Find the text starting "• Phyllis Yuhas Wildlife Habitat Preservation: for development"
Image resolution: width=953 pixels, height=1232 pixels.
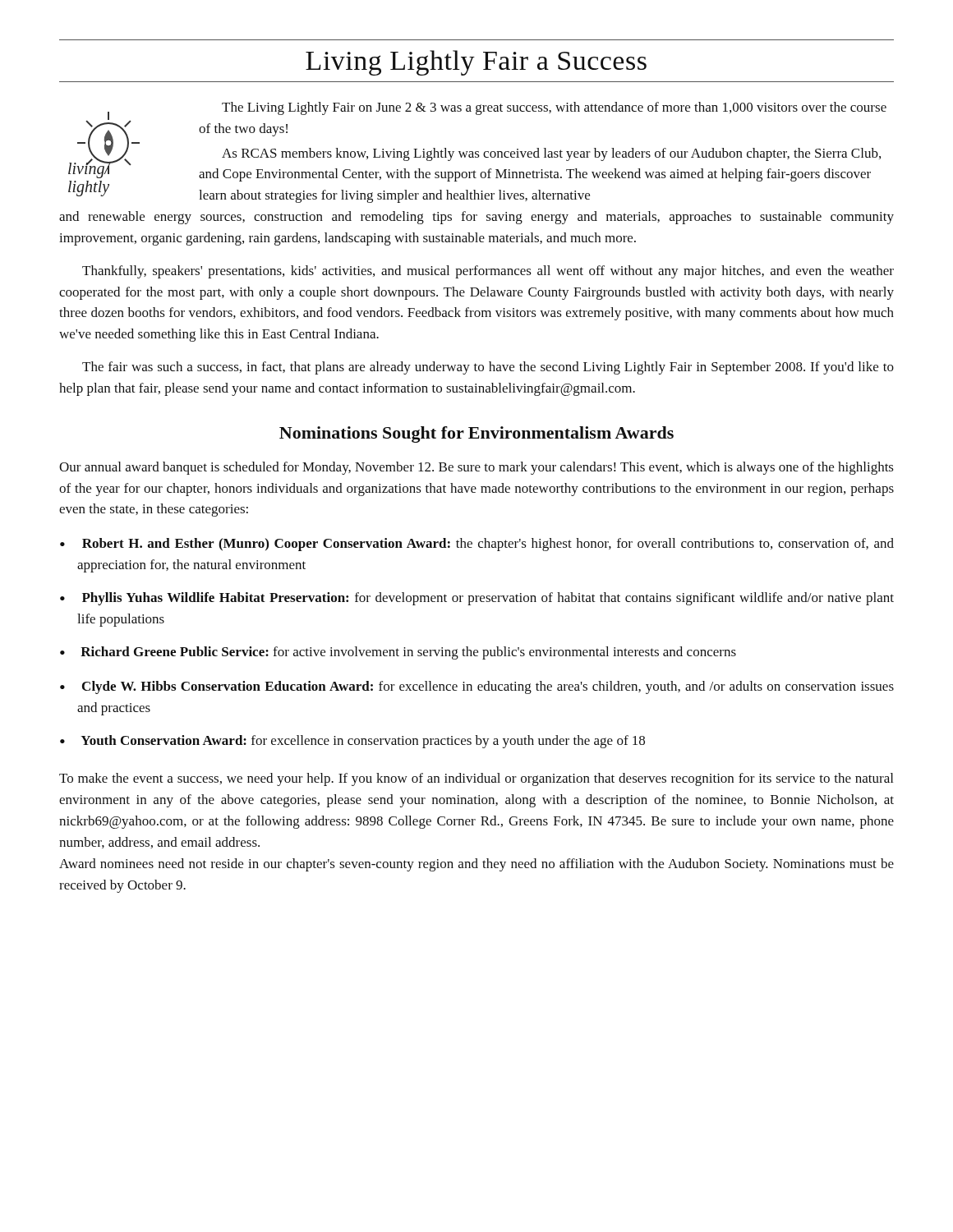tap(476, 608)
